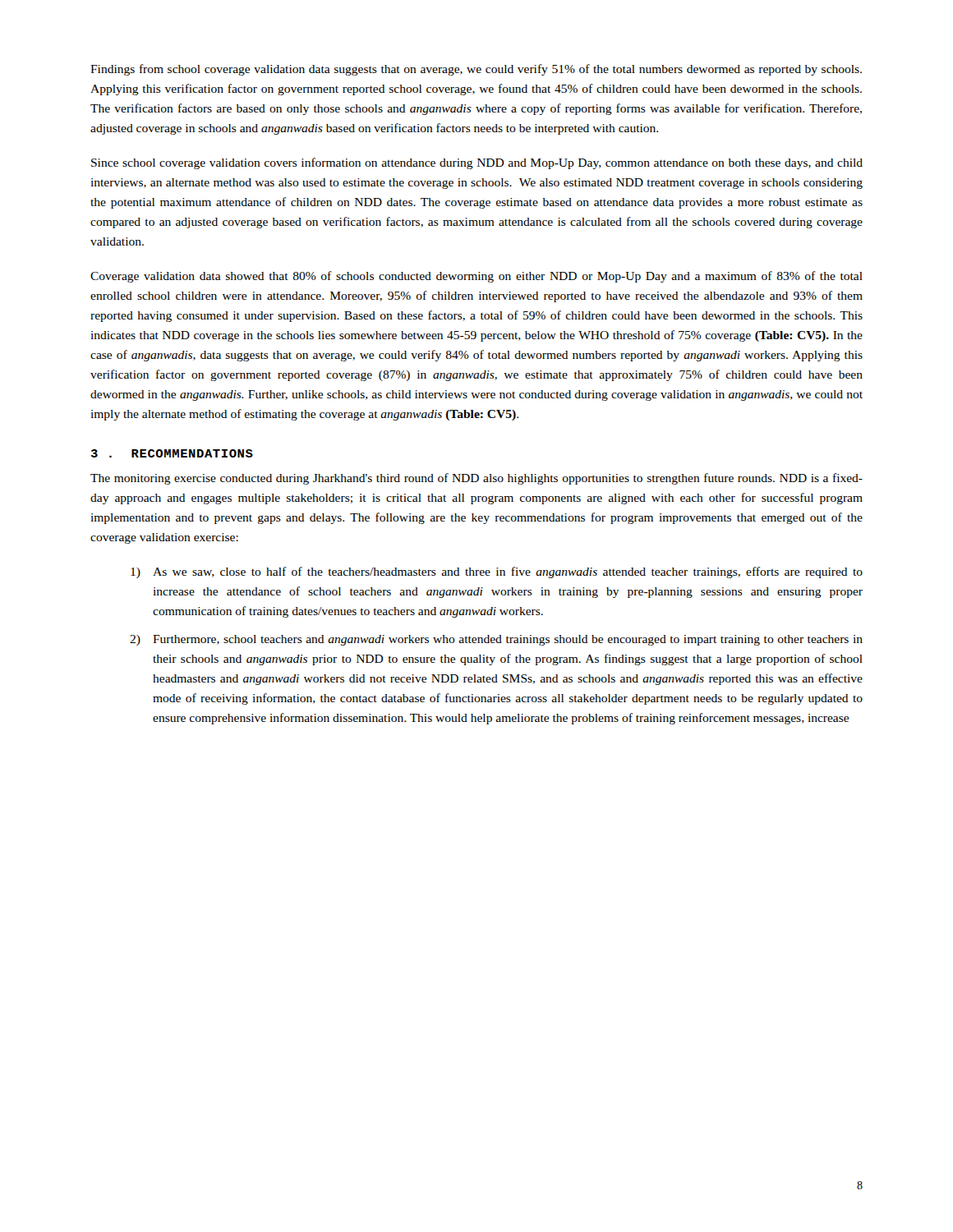Where is the passage that starts "Since school coverage validation covers"?
The image size is (953, 1232).
pyautogui.click(x=476, y=202)
